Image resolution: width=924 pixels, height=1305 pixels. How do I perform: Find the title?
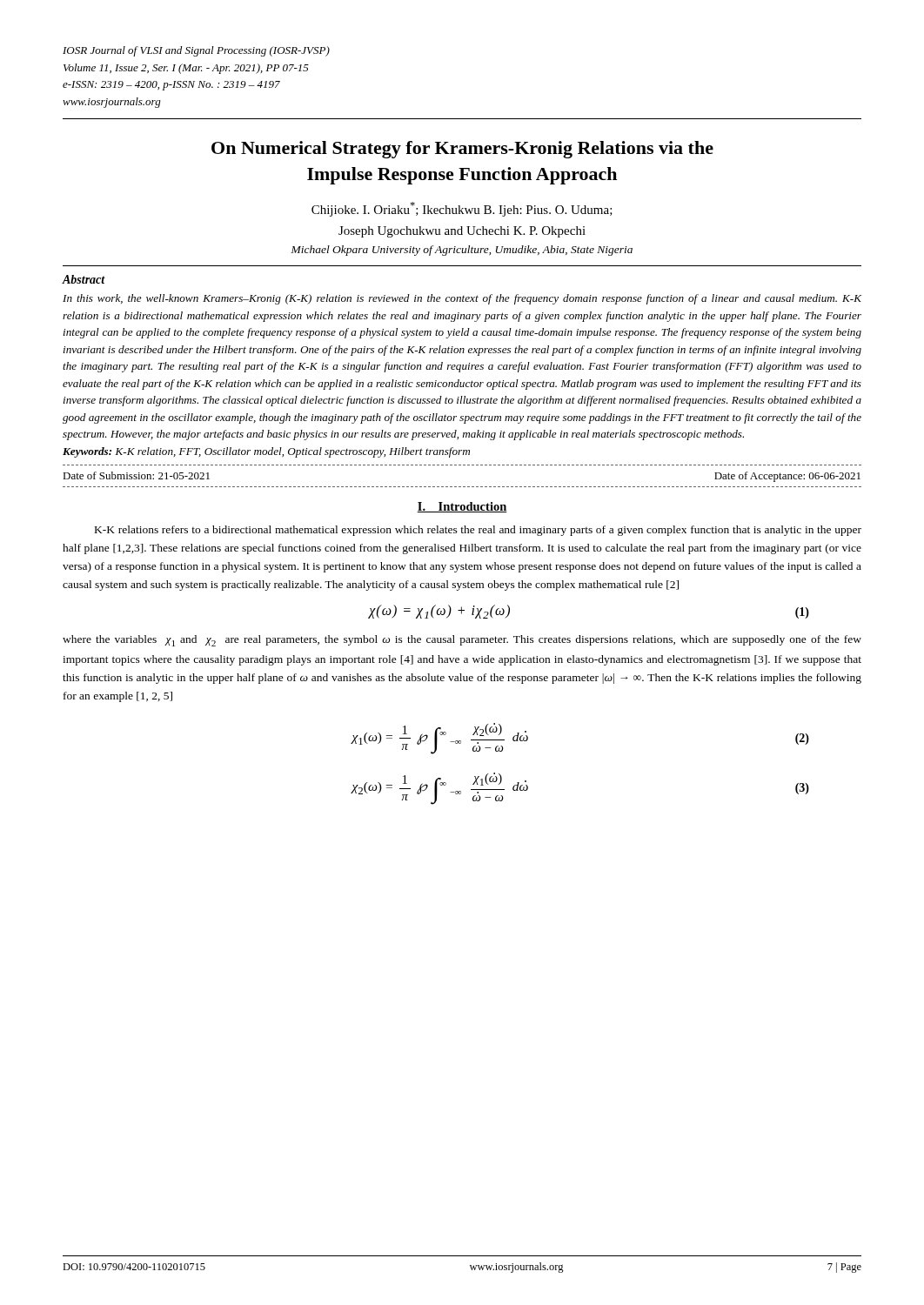point(462,161)
